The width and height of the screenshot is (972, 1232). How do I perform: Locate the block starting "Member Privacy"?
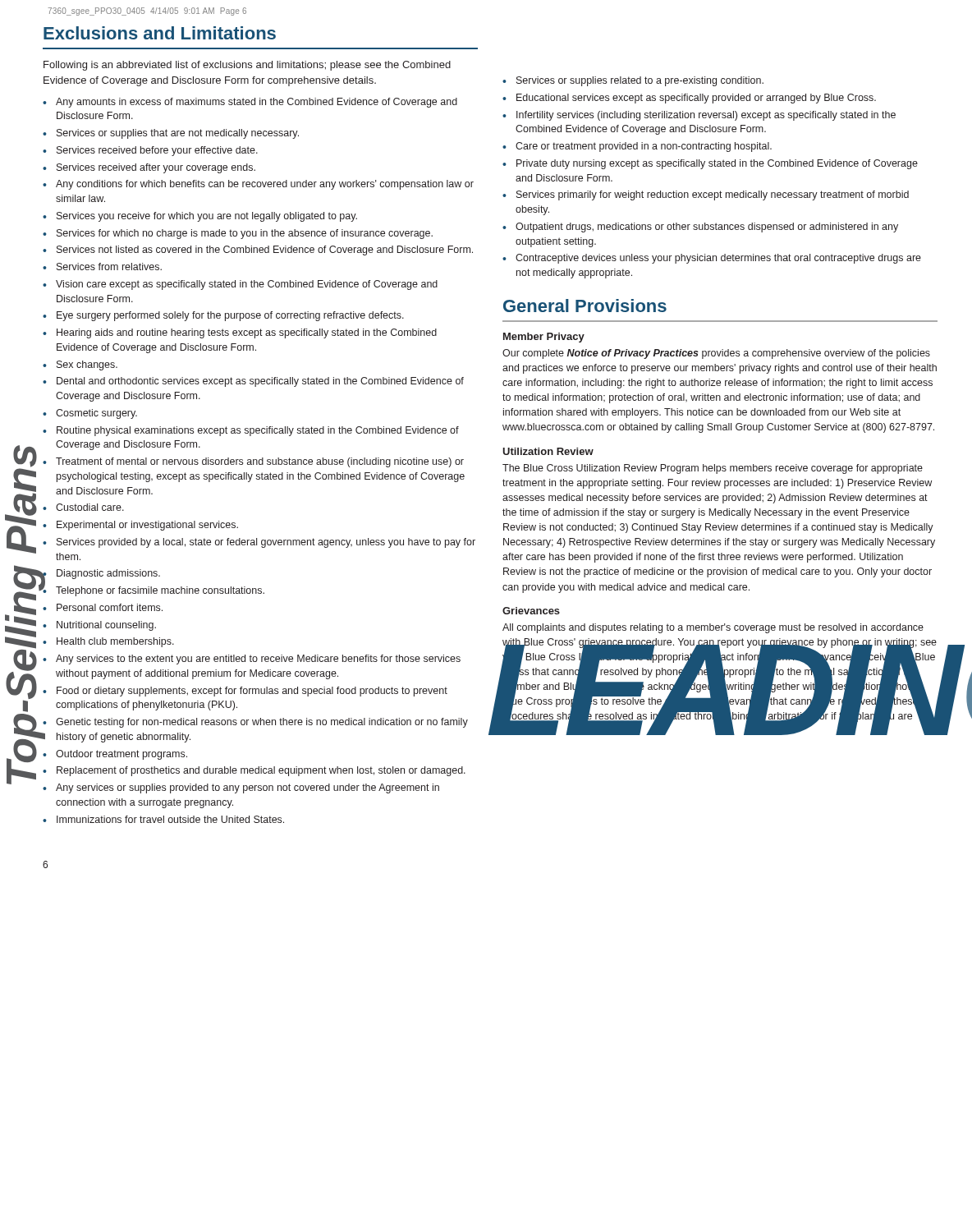(544, 338)
